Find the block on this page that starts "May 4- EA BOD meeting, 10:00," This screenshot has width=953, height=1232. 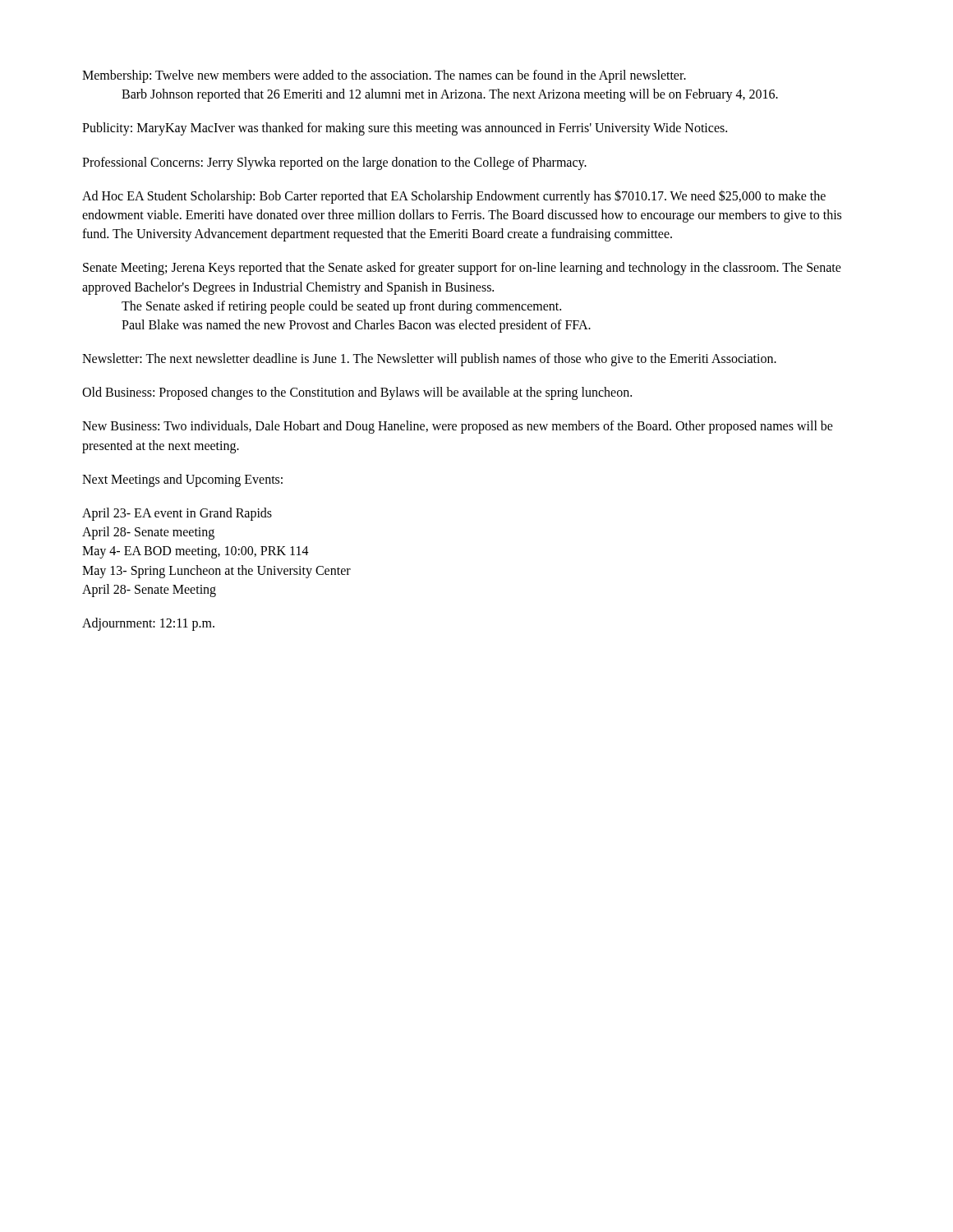(x=195, y=551)
